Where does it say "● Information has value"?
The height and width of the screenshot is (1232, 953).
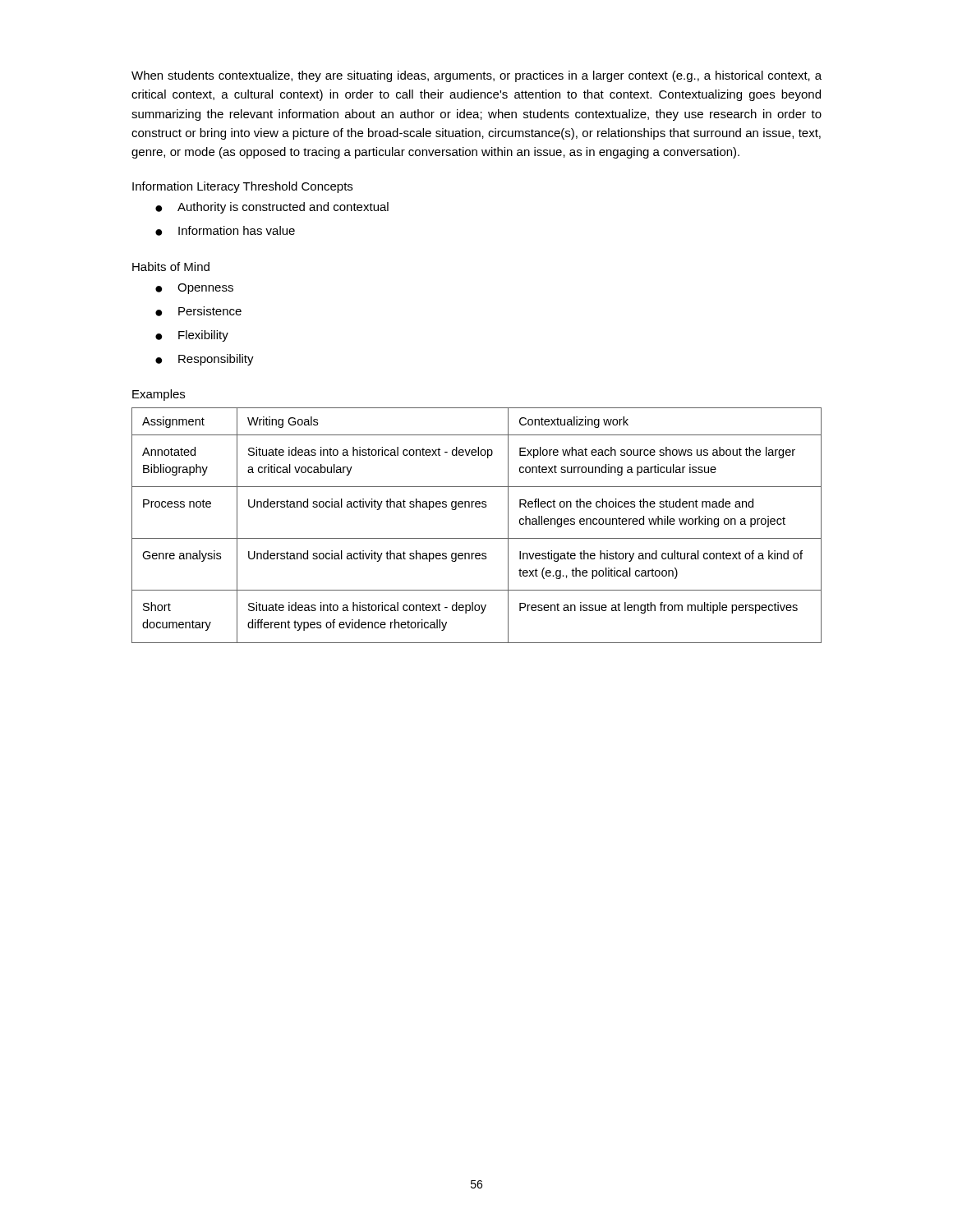pyautogui.click(x=225, y=232)
